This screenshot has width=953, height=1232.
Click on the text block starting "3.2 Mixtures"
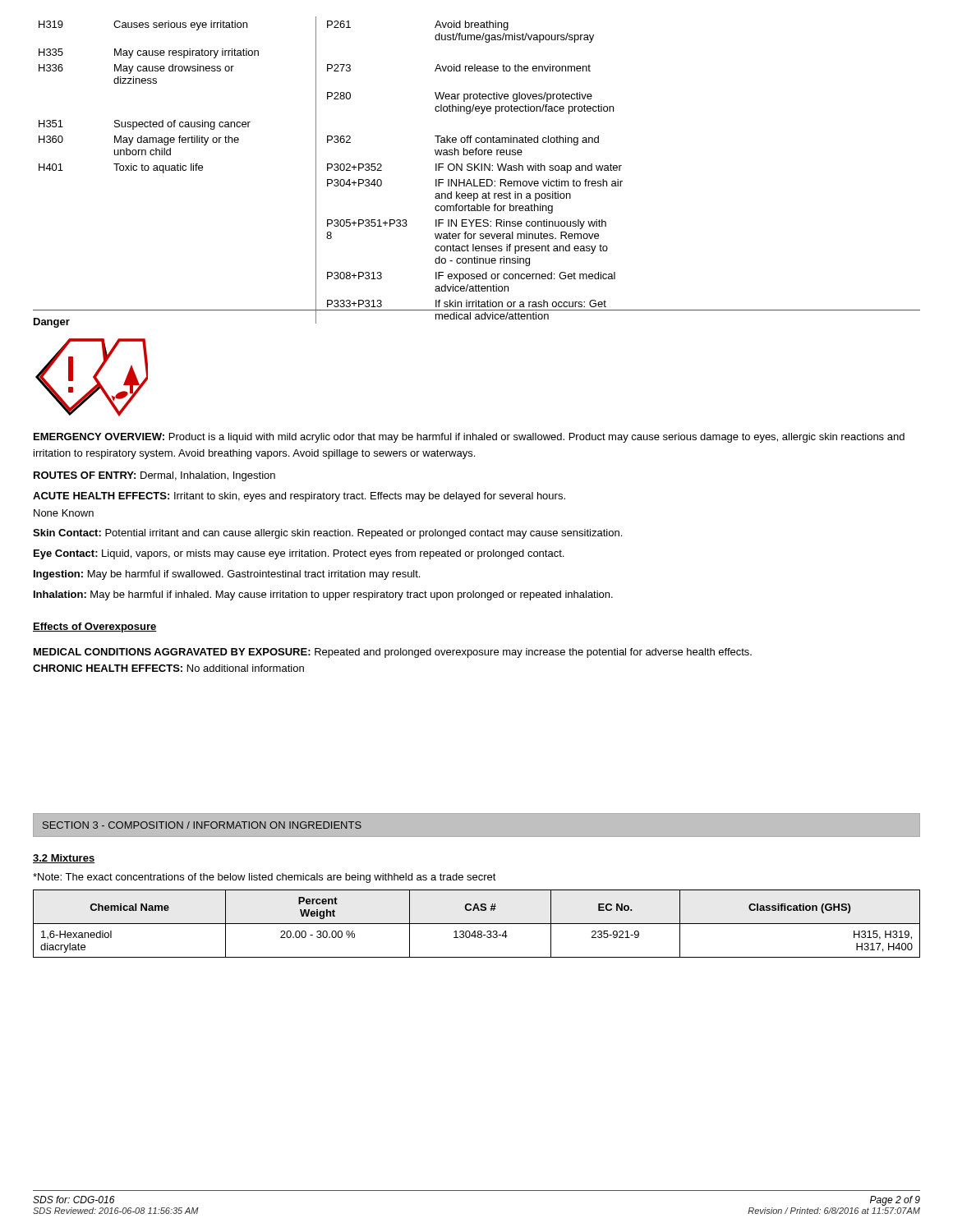coord(64,858)
